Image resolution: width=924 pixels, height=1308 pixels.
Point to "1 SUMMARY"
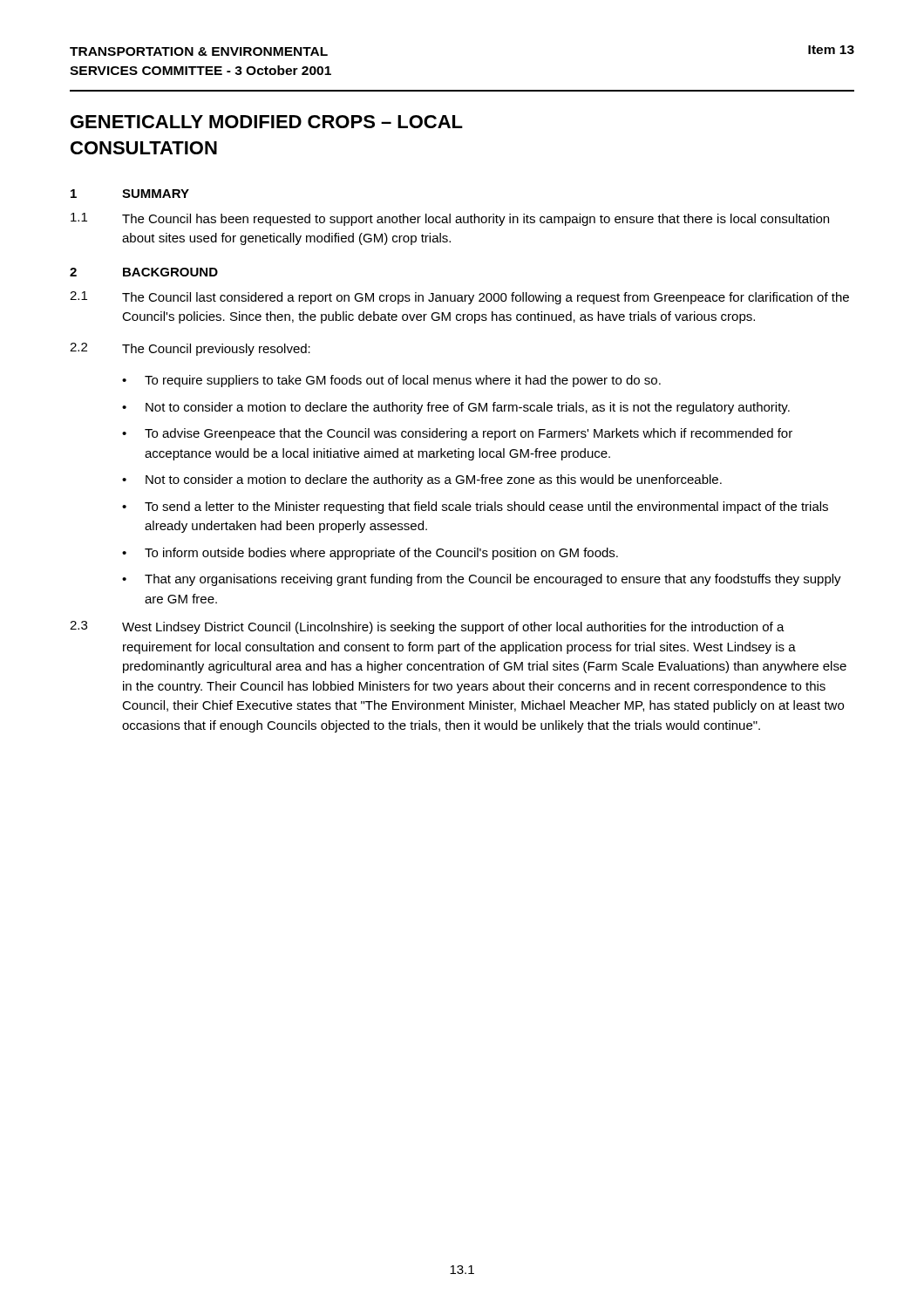coord(129,193)
